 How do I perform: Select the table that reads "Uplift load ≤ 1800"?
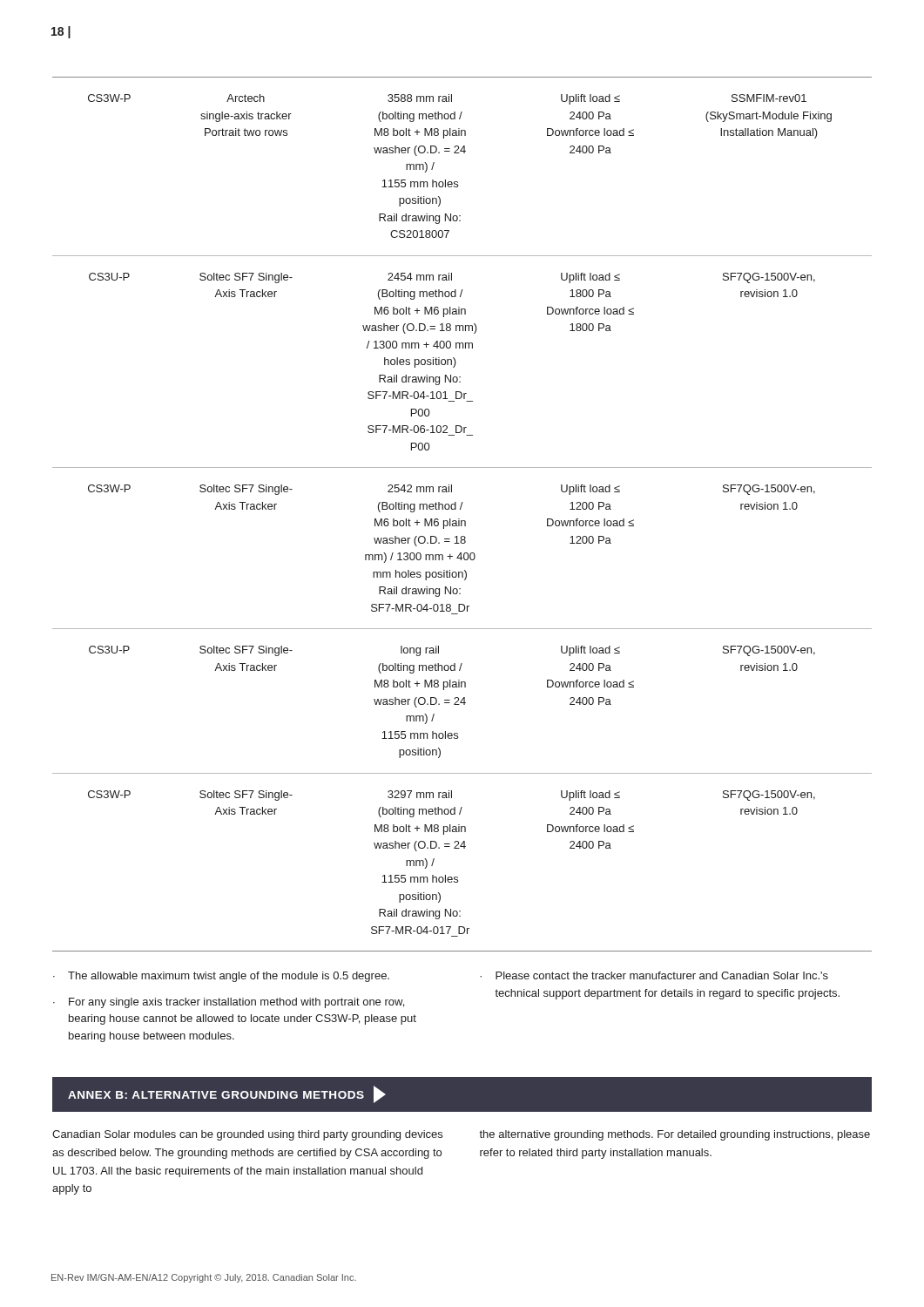click(x=462, y=514)
